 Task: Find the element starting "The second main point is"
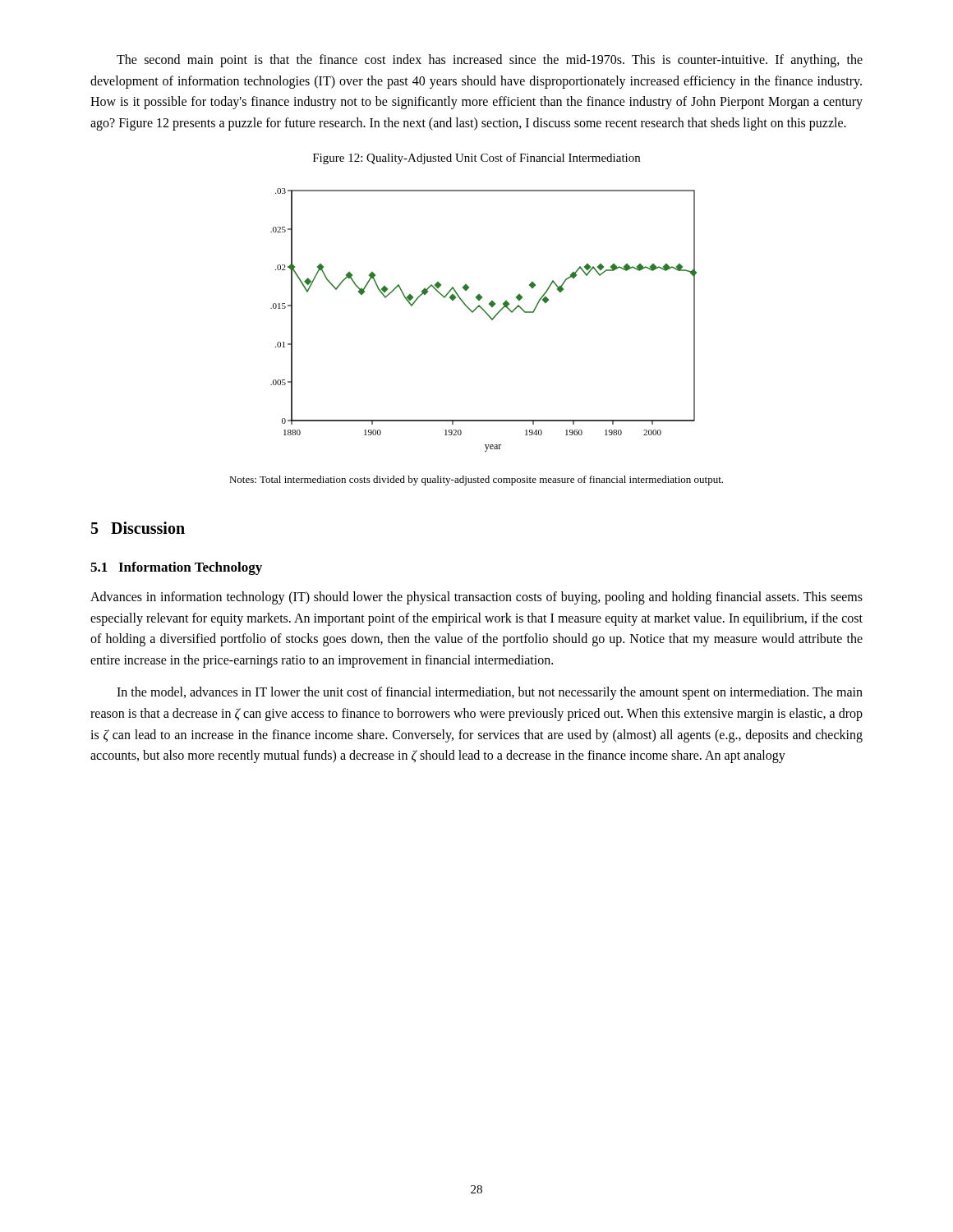pyautogui.click(x=476, y=91)
